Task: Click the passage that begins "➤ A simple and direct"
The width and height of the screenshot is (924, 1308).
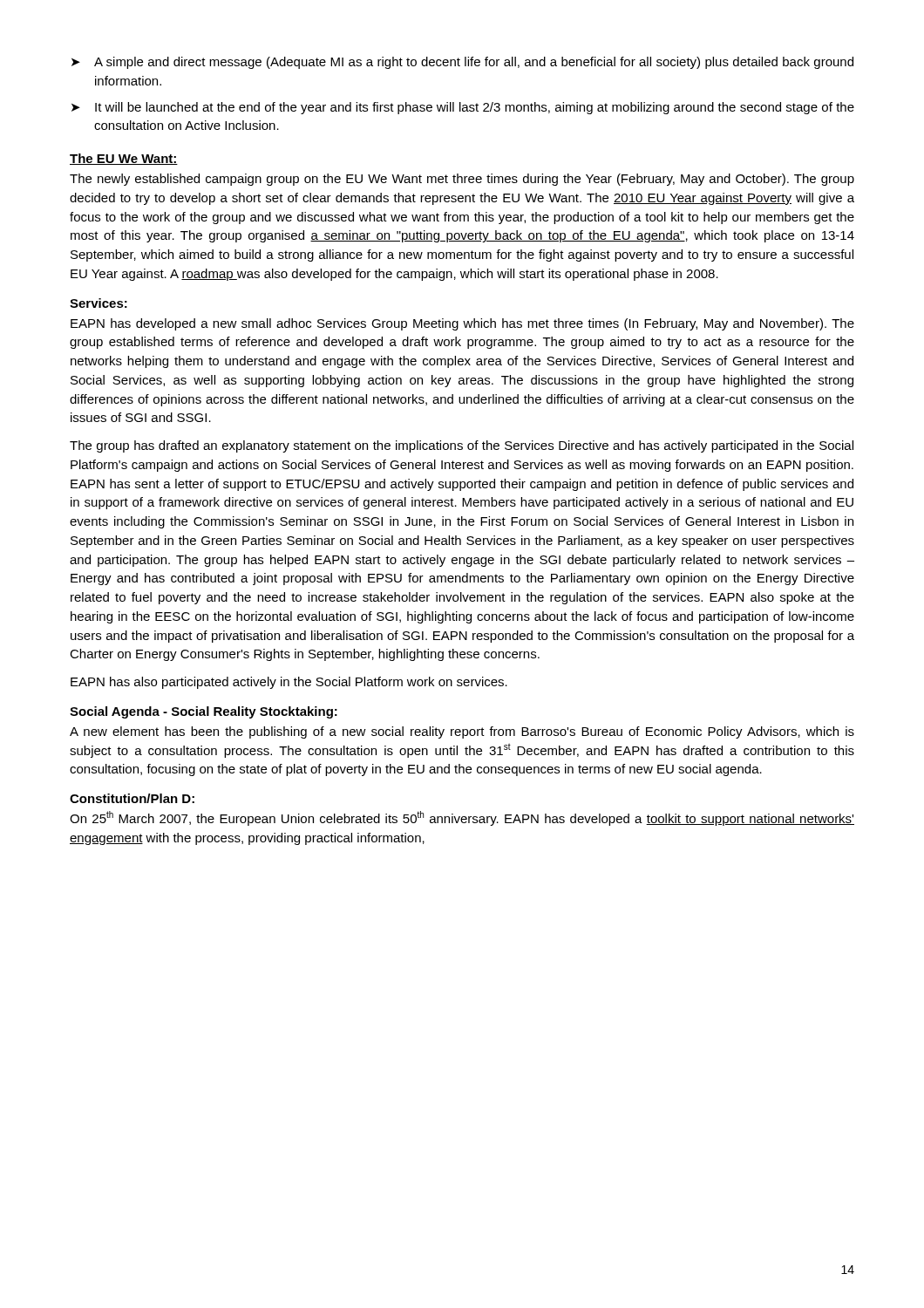Action: click(x=462, y=71)
